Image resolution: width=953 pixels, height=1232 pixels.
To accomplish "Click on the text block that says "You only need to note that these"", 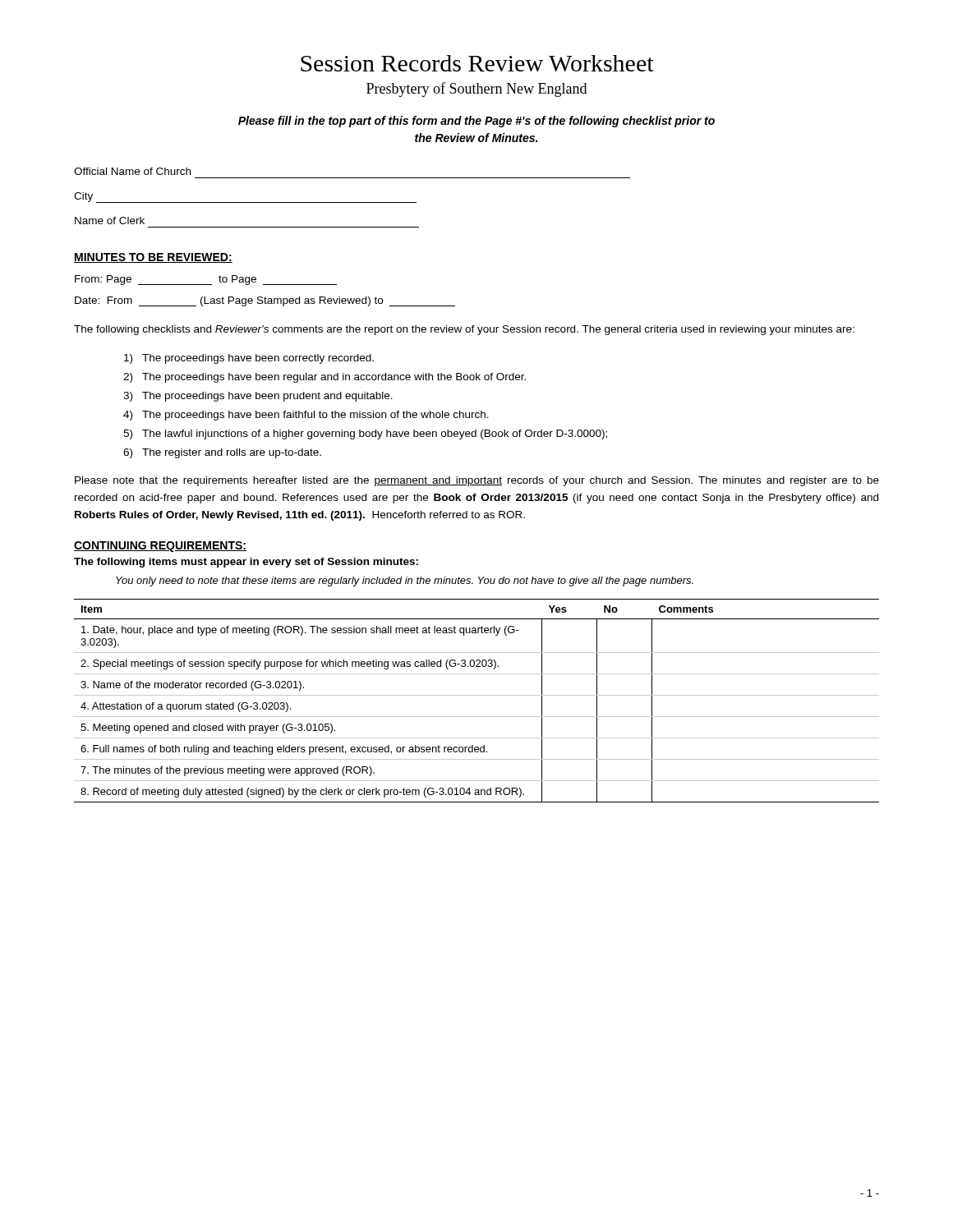I will [x=405, y=580].
